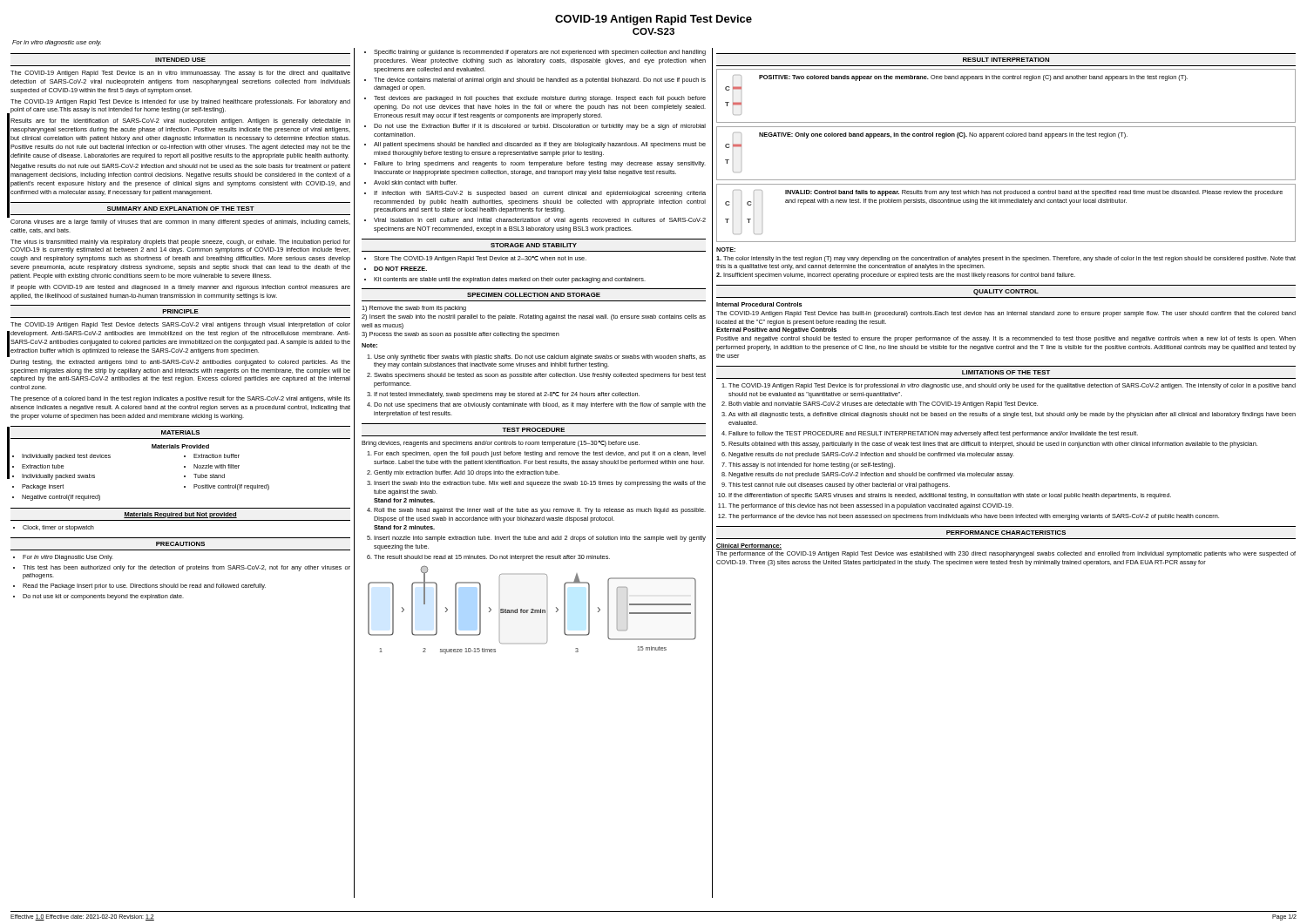Screen dimensions: 924x1307
Task: Select the passage starting "For in vitro Diagnostic Use"
Action: click(68, 557)
